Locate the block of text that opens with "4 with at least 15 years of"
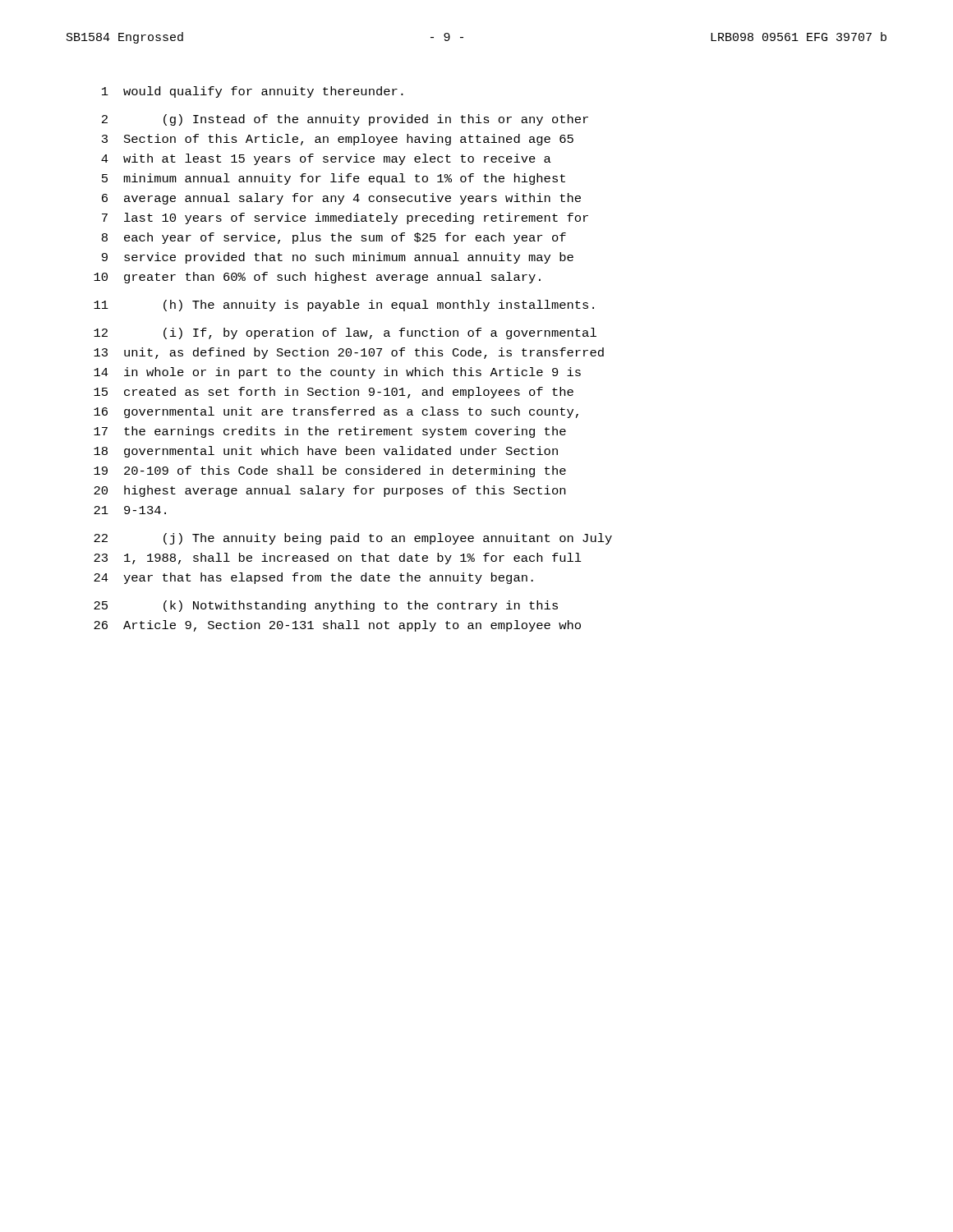 click(476, 159)
